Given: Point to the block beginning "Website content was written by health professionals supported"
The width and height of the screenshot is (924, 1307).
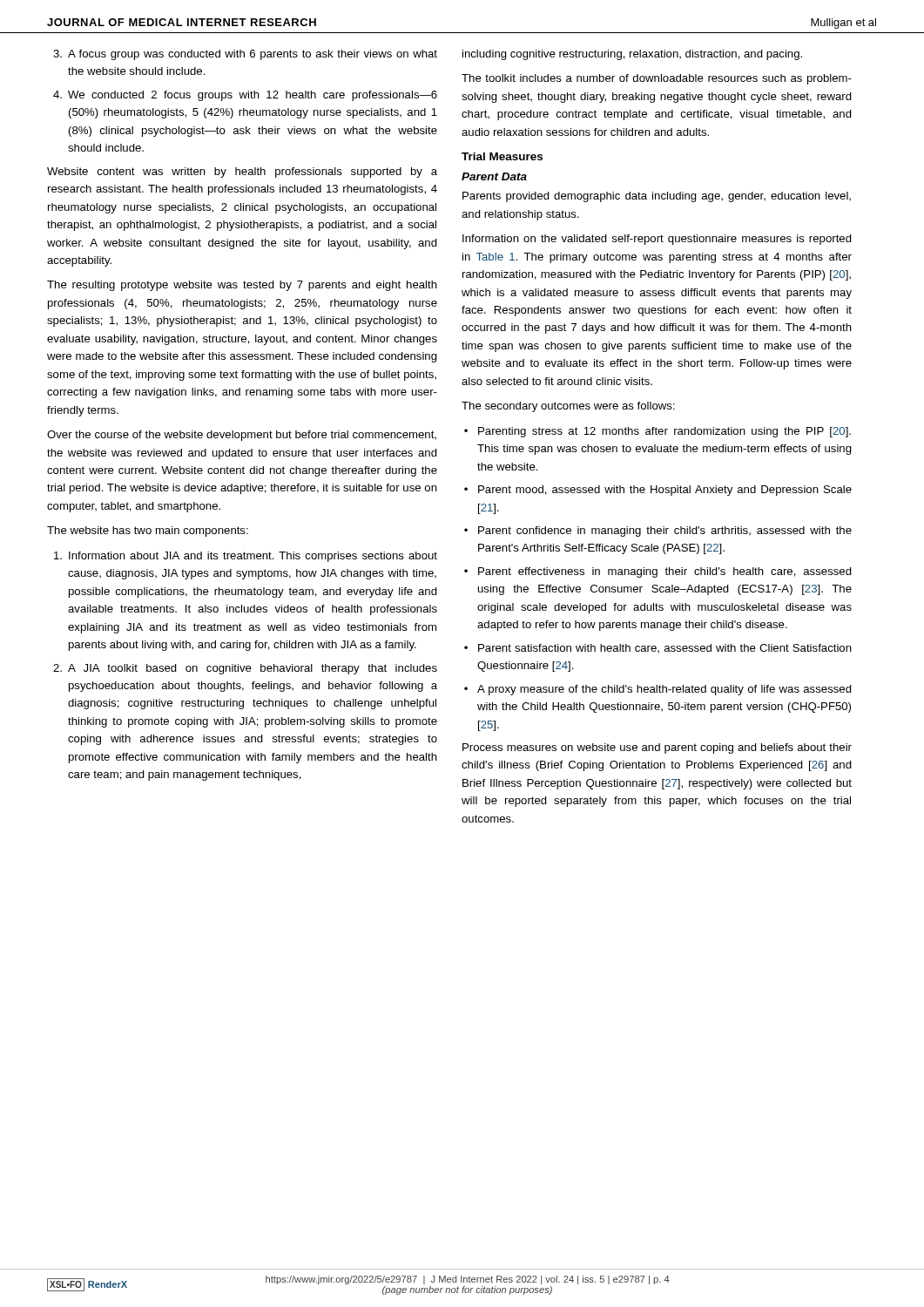Looking at the screenshot, I should pyautogui.click(x=242, y=216).
